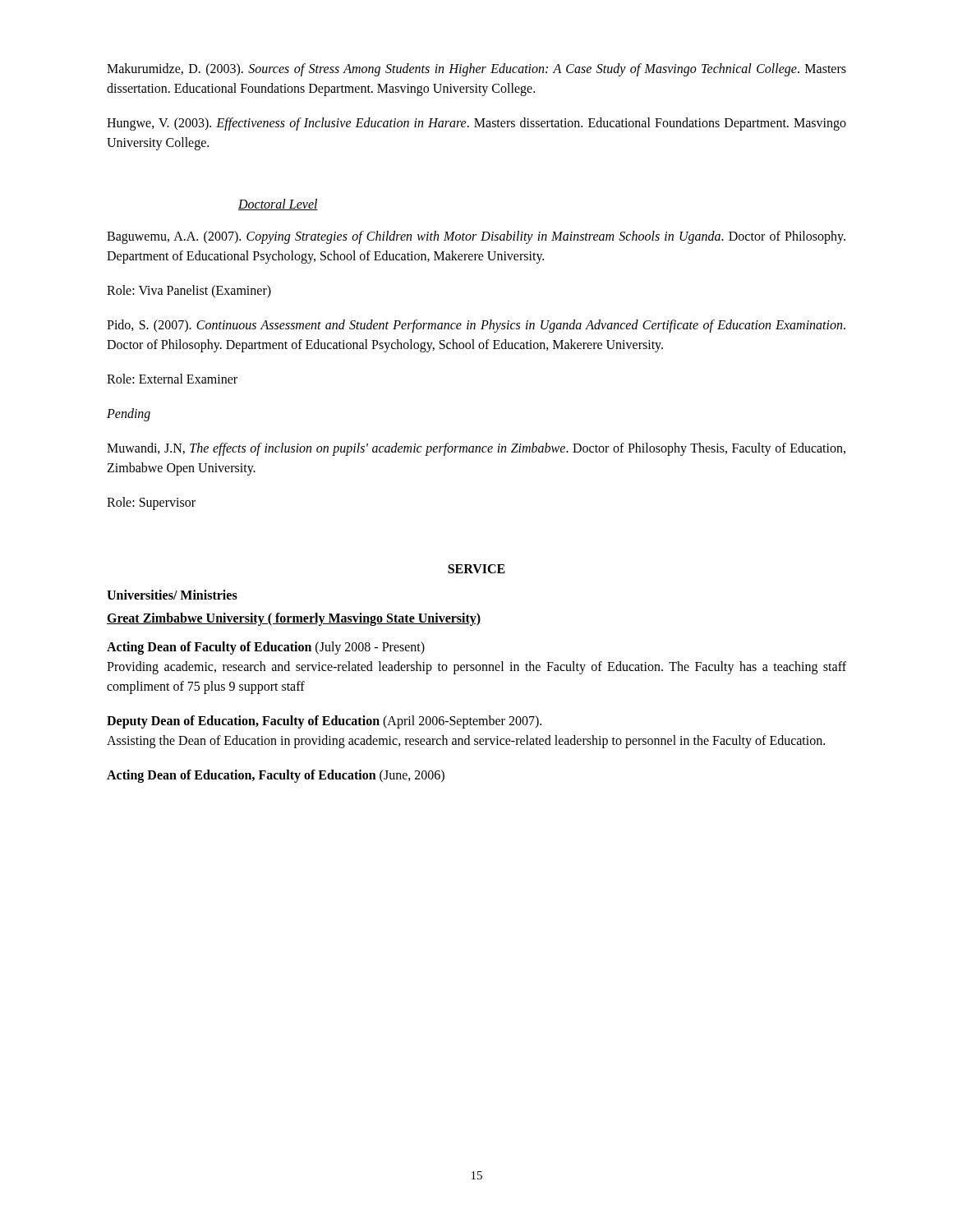This screenshot has height=1232, width=953.
Task: Locate the text with the text "Role: External Examiner"
Action: pos(172,379)
